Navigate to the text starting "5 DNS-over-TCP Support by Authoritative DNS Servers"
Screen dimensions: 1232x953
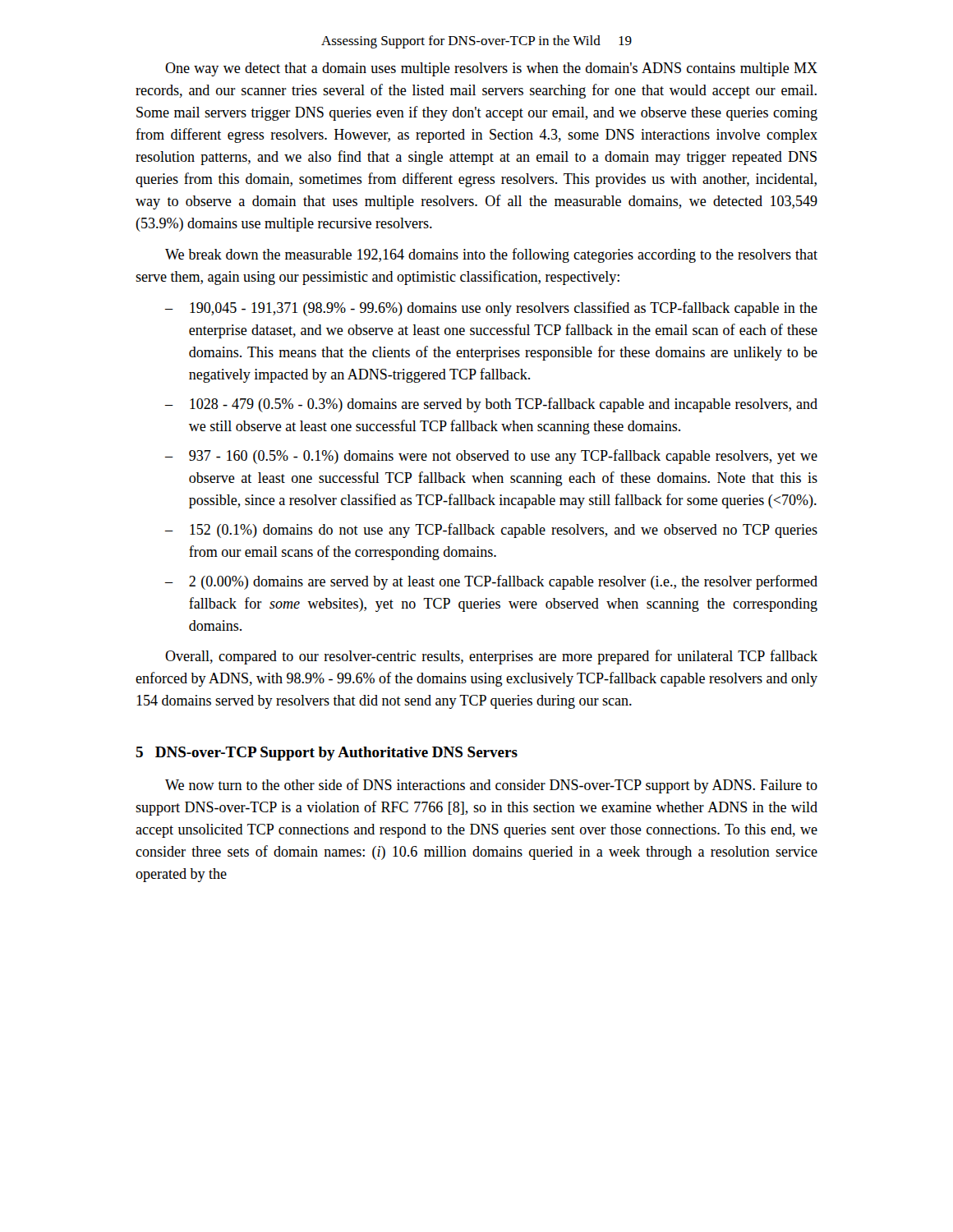tap(326, 752)
